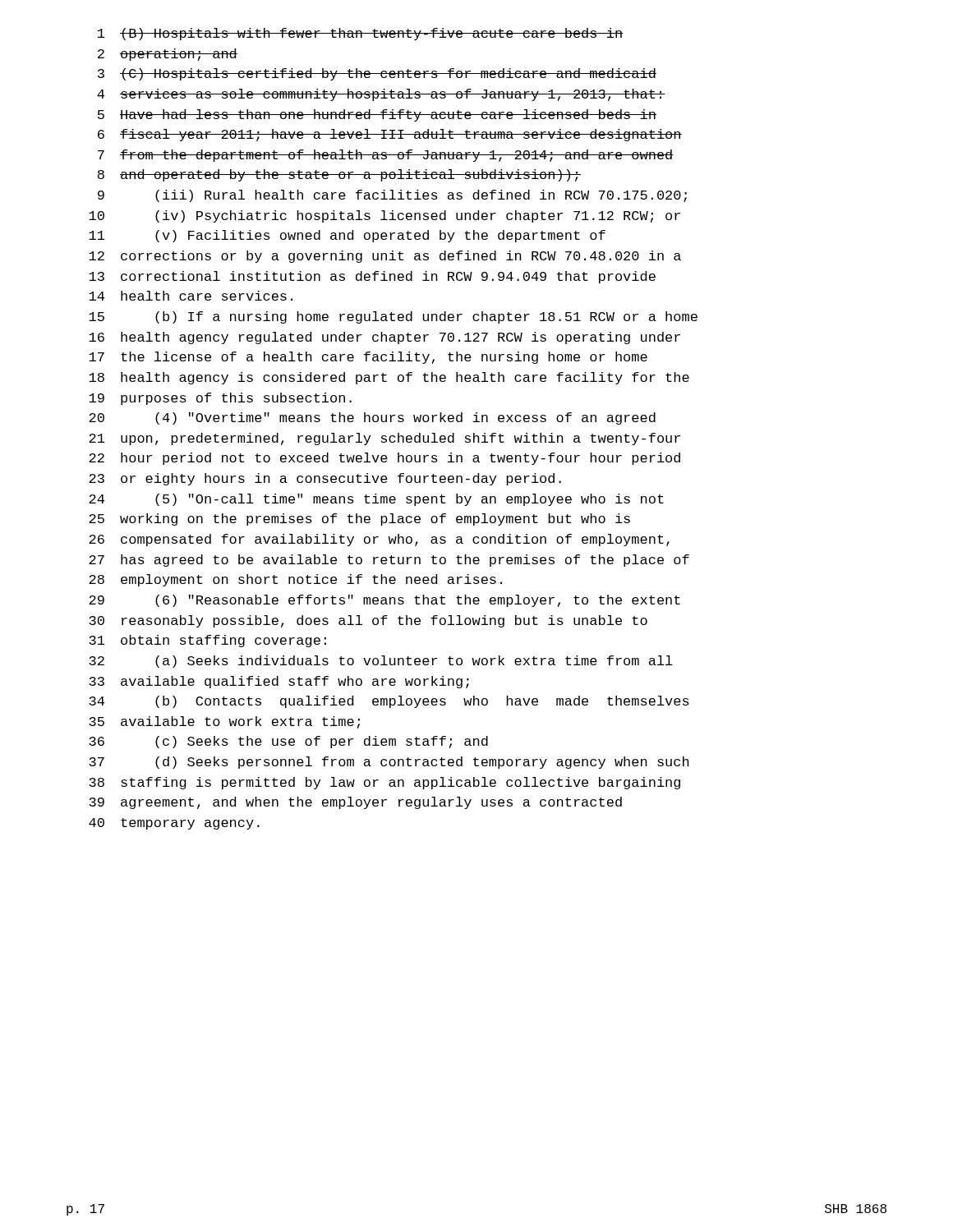953x1232 pixels.
Task: Locate the region starting "1 (B) Hospitals"
Action: (476, 35)
